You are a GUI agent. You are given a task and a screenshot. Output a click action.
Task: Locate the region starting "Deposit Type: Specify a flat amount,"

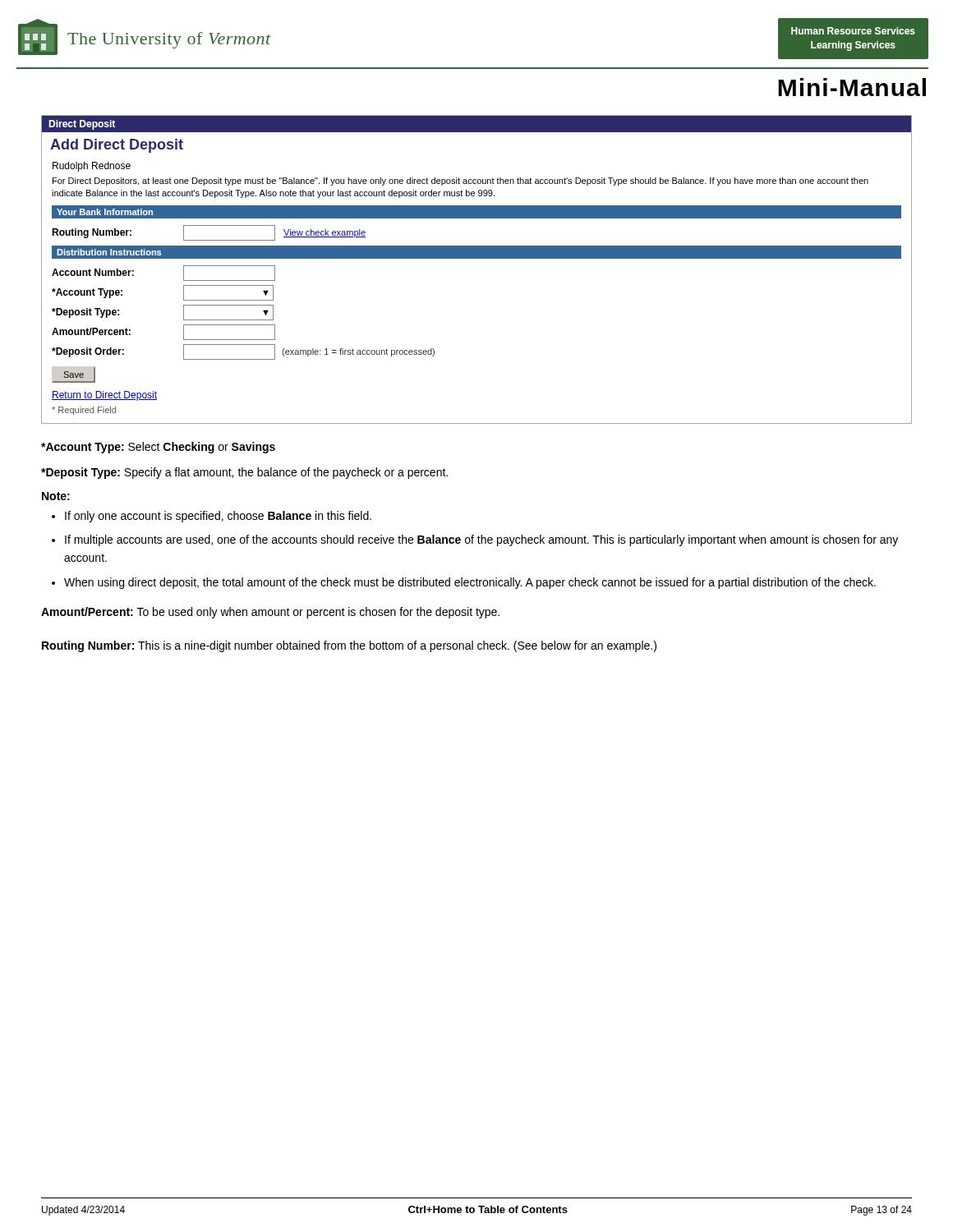coord(245,472)
